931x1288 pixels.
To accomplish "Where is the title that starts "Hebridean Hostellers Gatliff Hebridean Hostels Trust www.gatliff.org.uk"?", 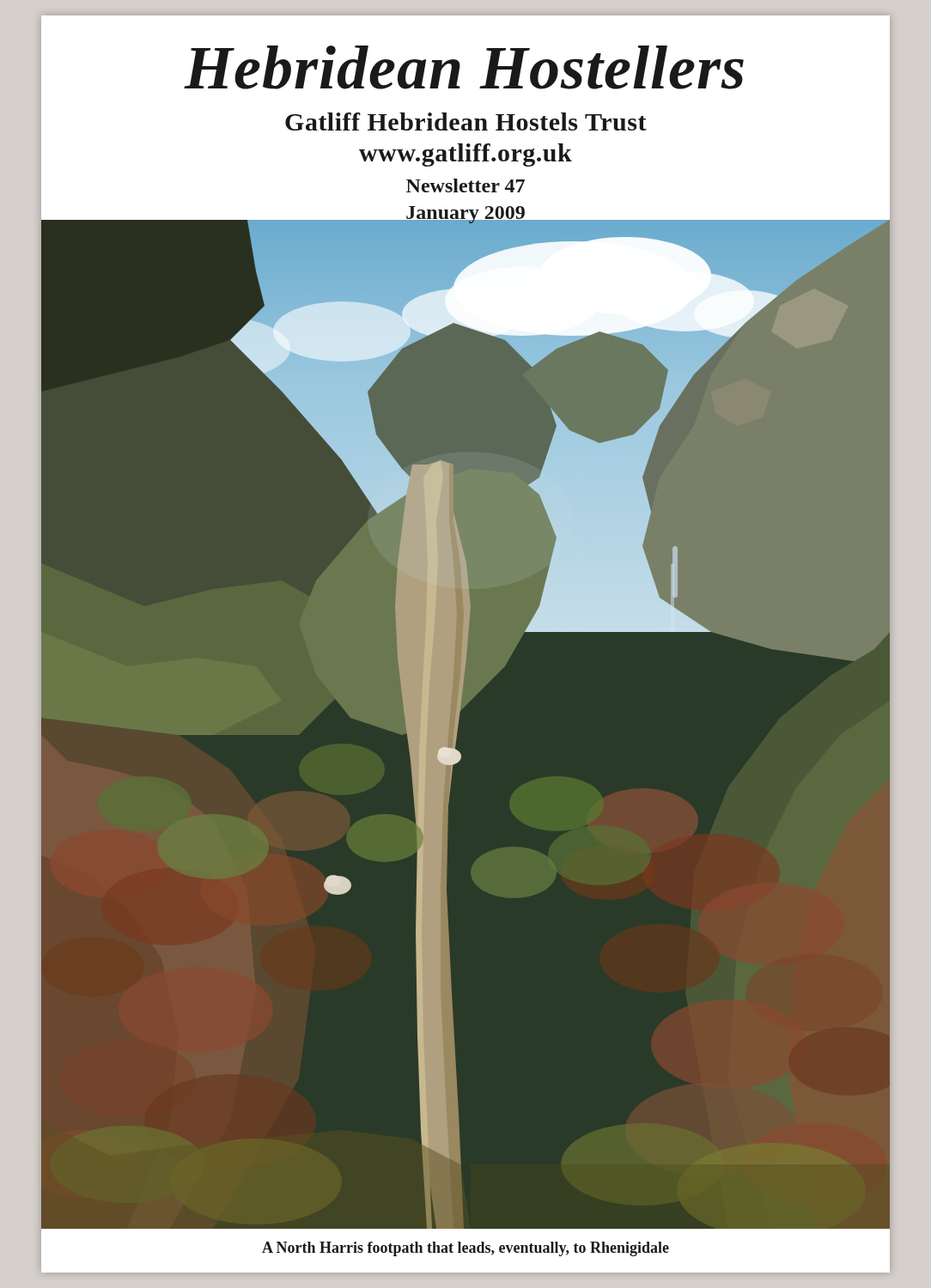I will [x=466, y=129].
